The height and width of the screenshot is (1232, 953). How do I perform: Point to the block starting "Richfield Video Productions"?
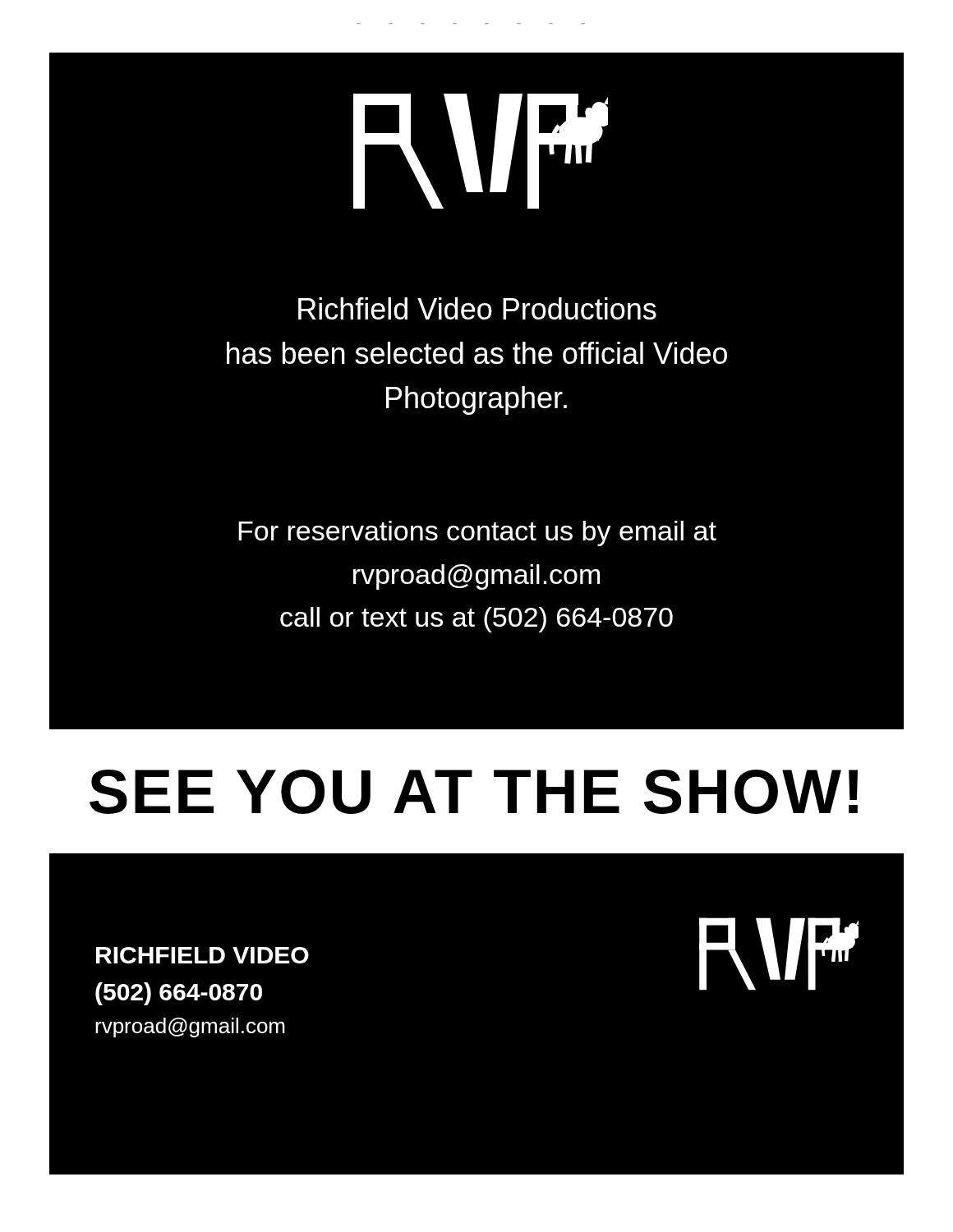[476, 354]
